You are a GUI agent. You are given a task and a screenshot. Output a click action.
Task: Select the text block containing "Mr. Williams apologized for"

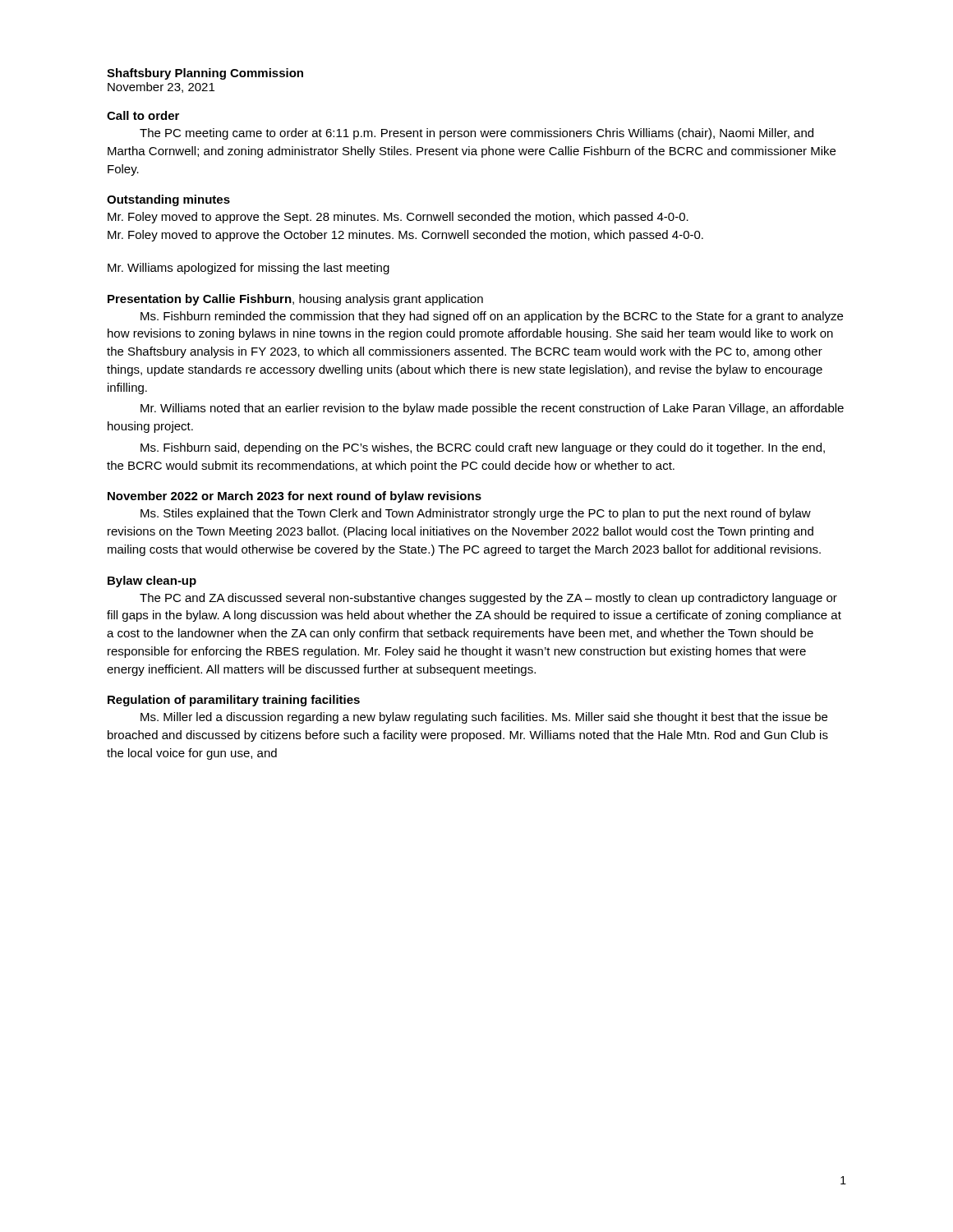[249, 269]
